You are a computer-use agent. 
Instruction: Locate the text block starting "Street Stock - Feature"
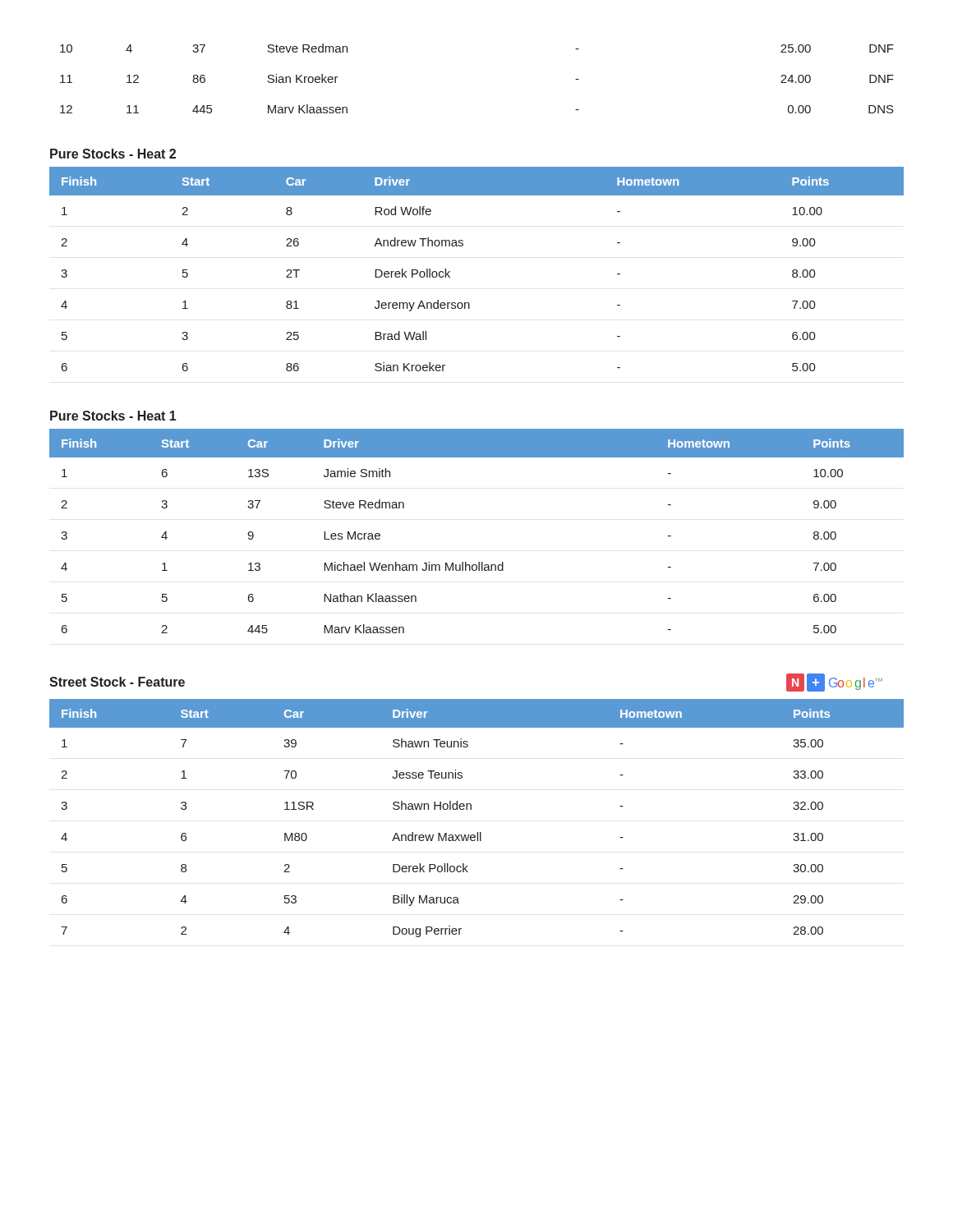click(117, 682)
